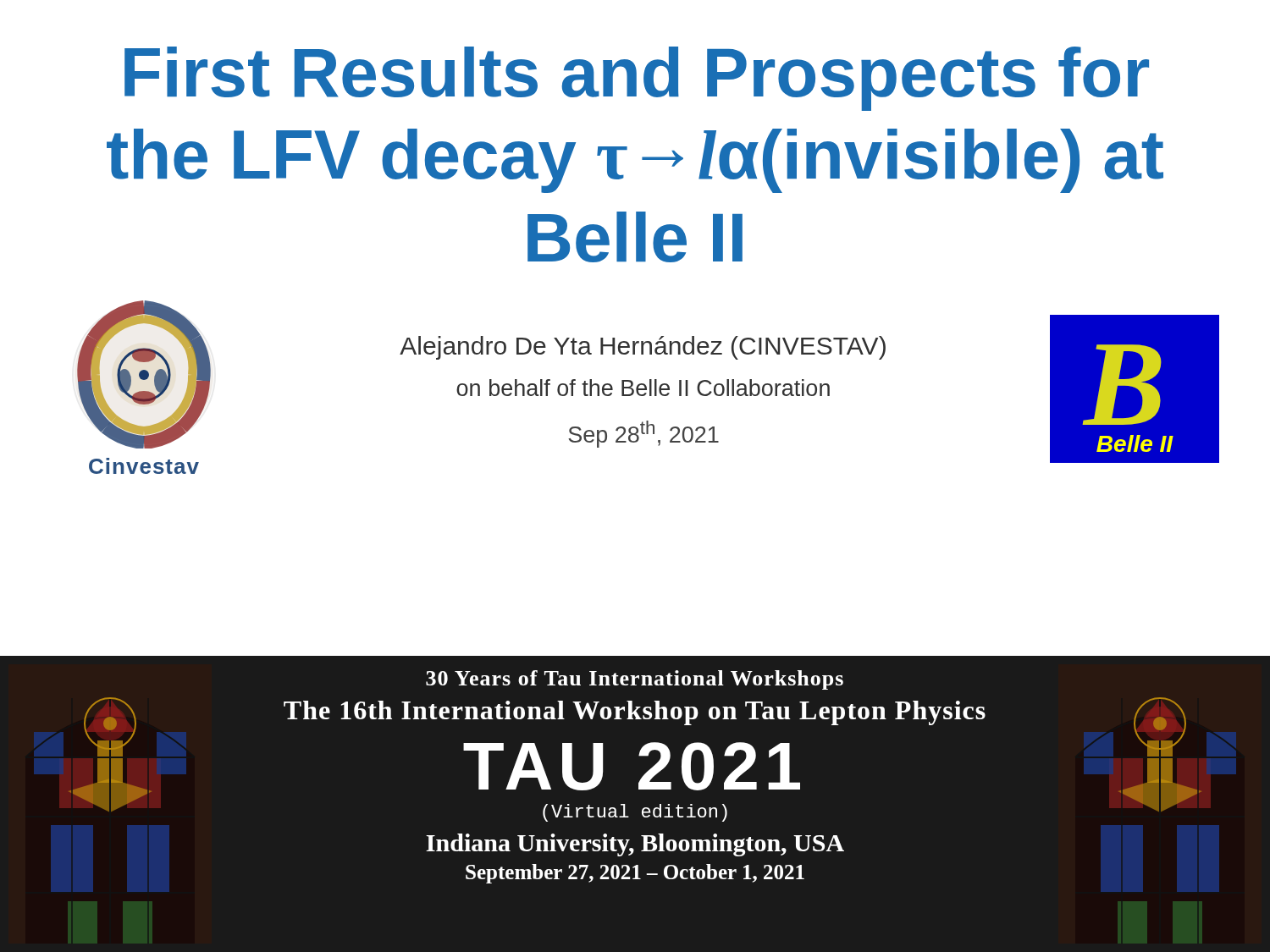Select the photo
The height and width of the screenshot is (952, 1270).
click(635, 804)
